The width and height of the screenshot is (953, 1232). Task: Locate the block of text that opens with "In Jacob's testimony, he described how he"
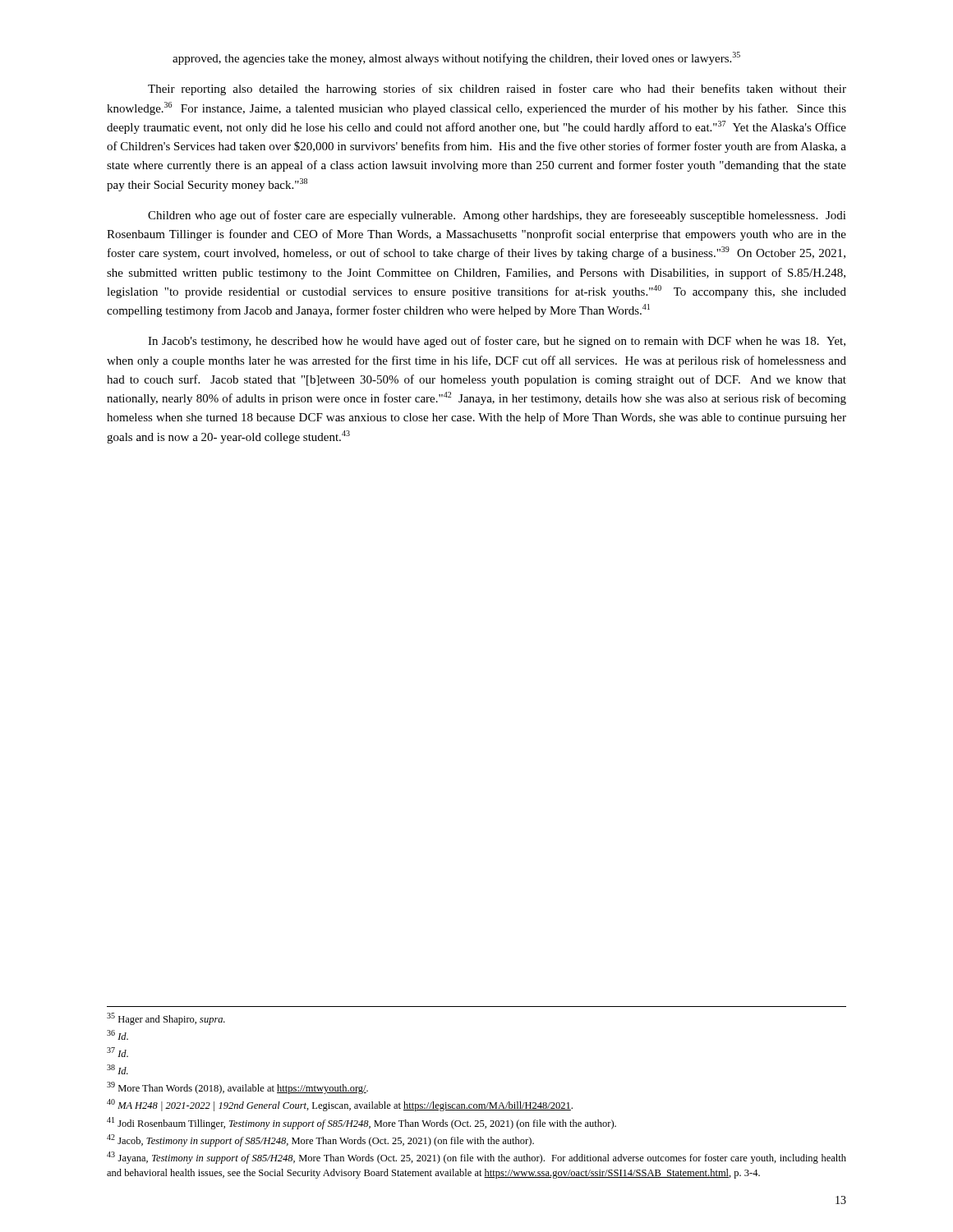(x=476, y=389)
